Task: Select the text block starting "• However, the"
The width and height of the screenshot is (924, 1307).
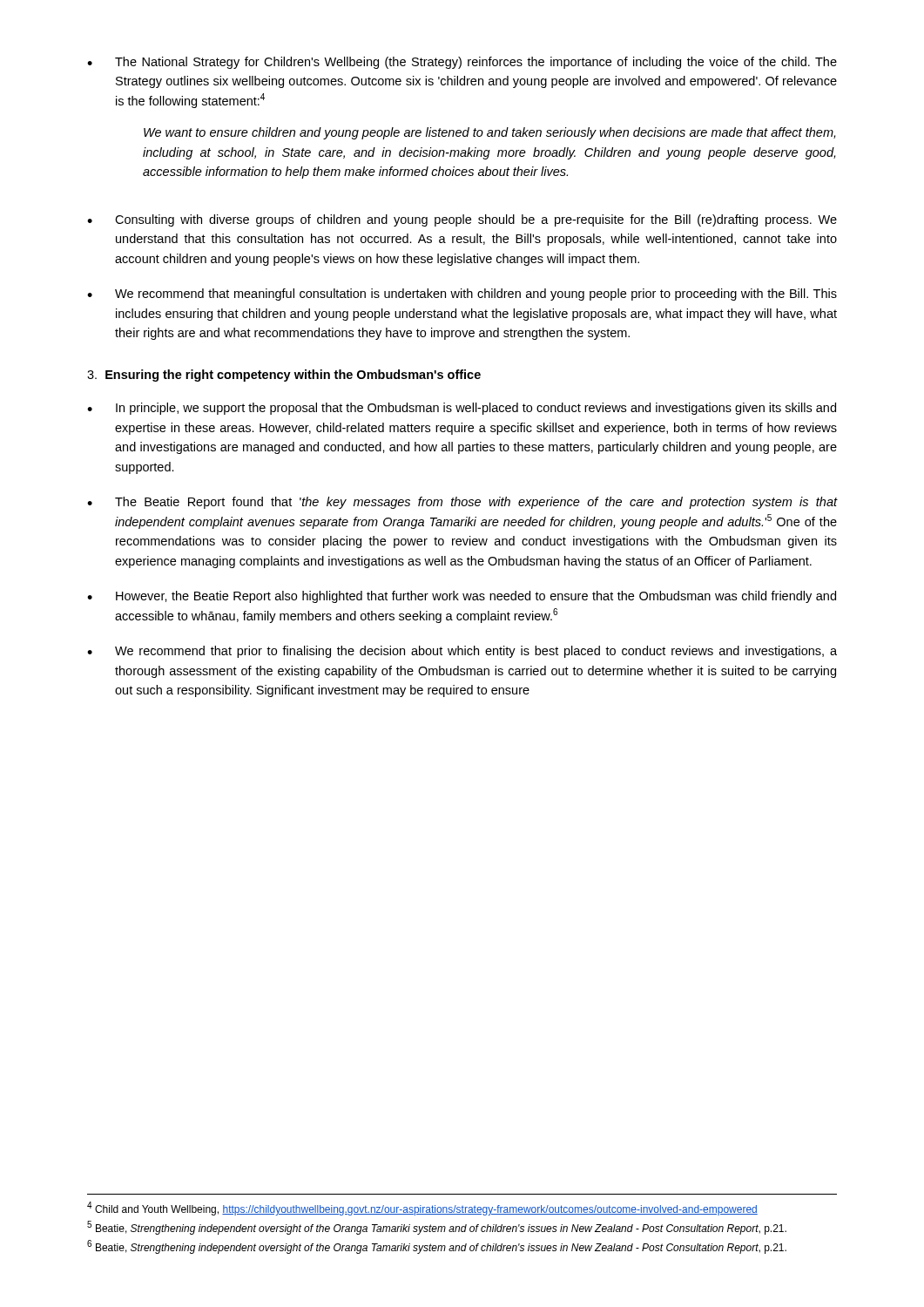Action: coord(462,606)
